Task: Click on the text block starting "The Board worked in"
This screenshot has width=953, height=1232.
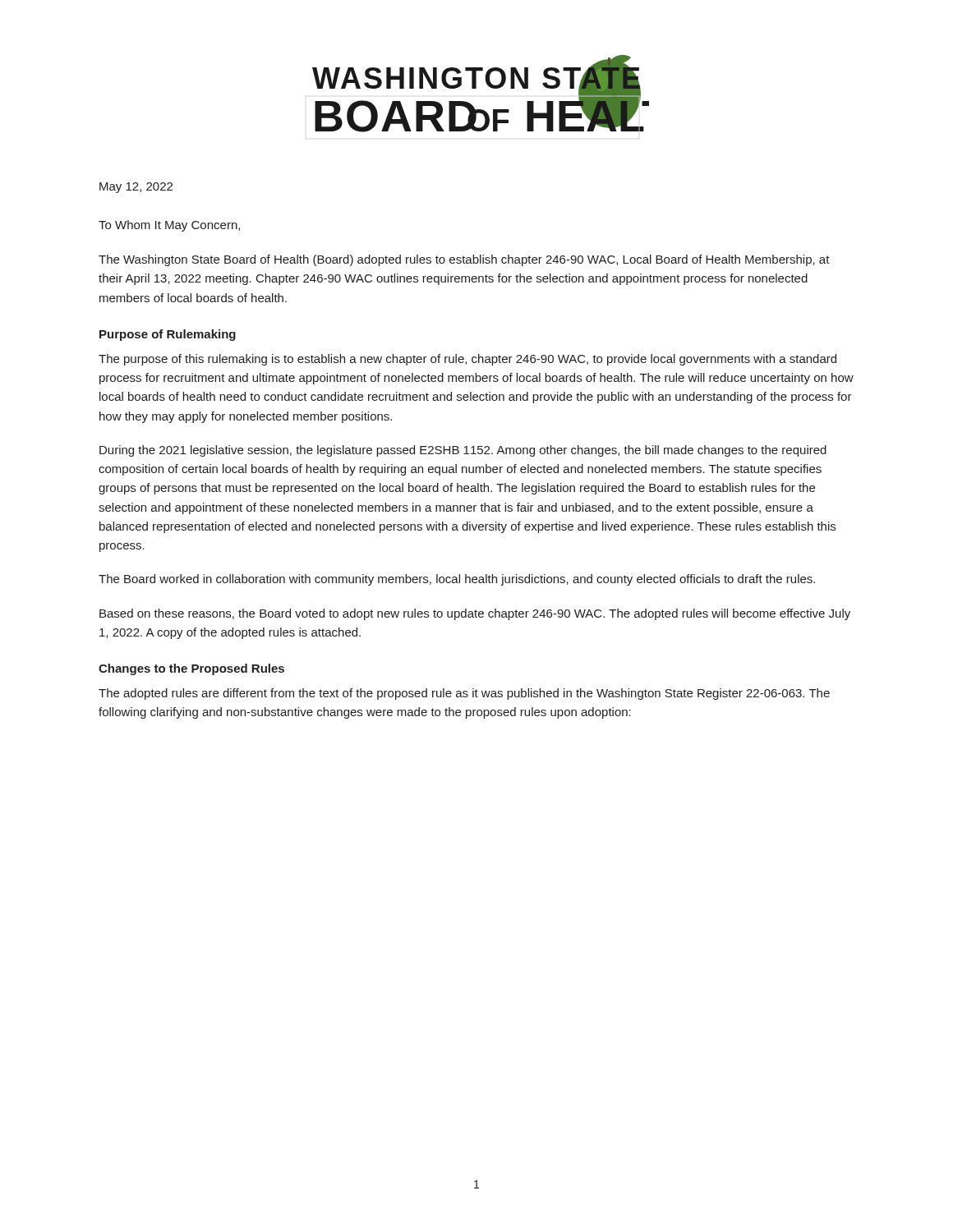Action: coord(457,579)
